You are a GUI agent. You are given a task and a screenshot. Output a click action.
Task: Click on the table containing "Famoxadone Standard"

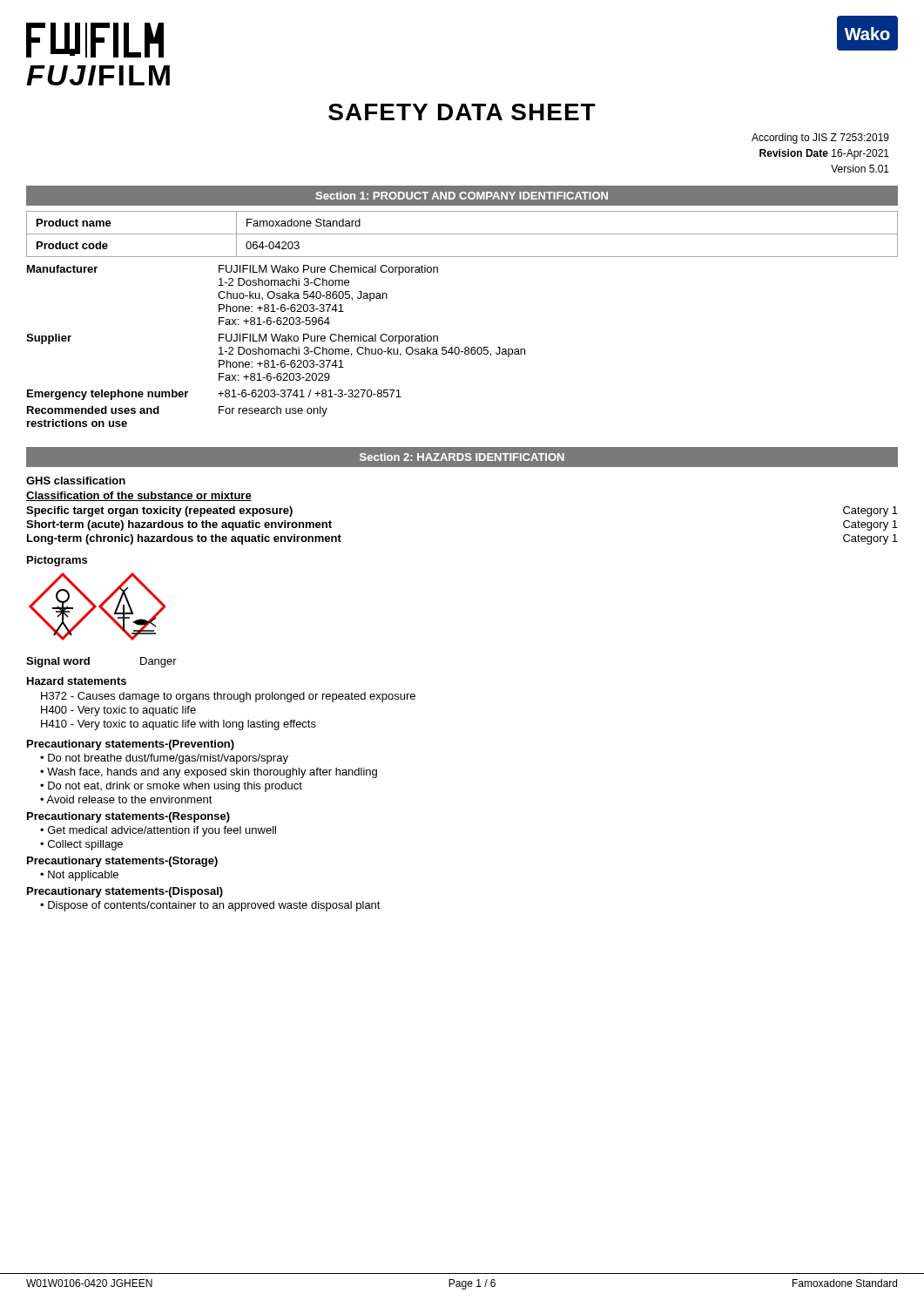click(x=462, y=234)
